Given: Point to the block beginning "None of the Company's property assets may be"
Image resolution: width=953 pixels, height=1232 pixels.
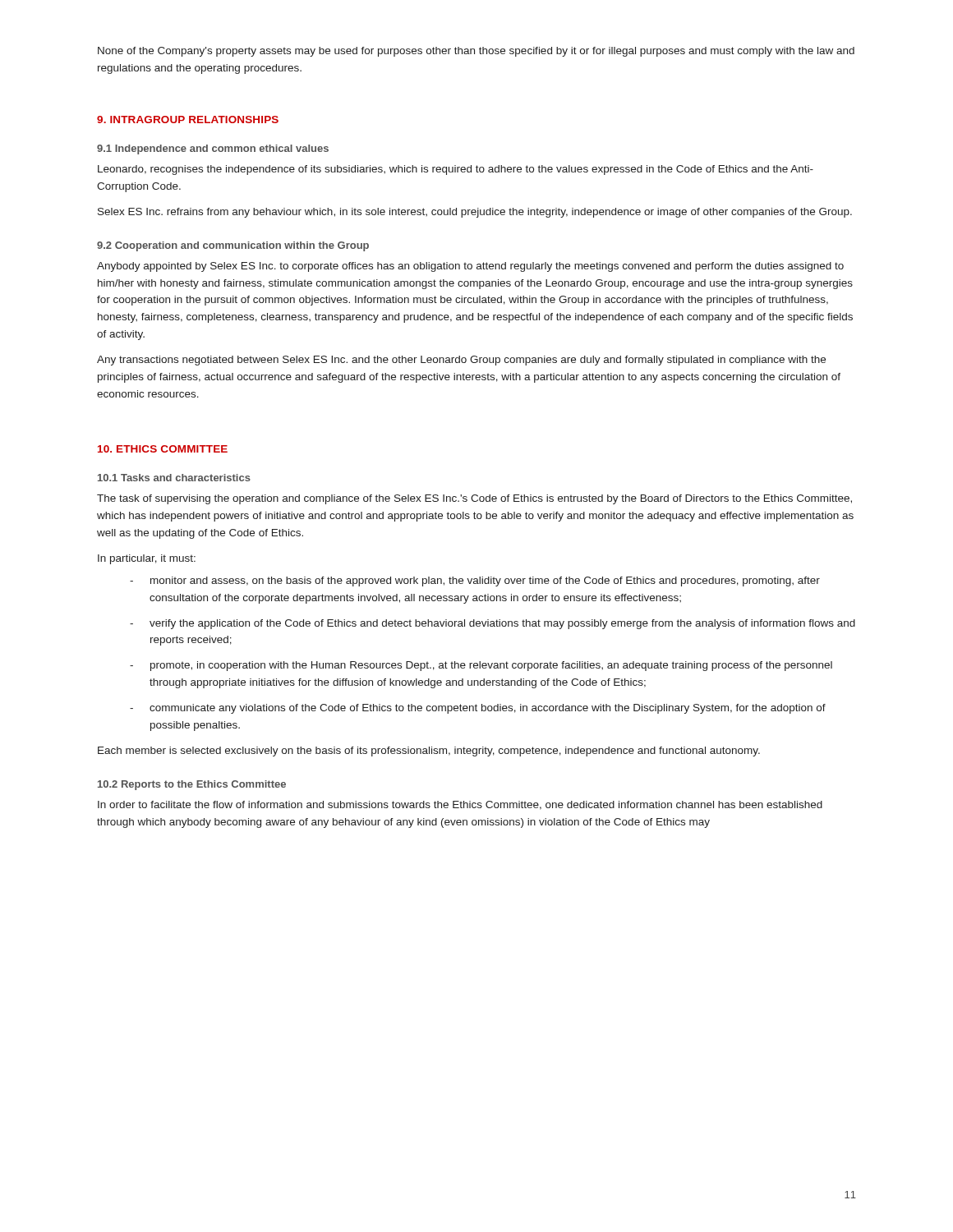Looking at the screenshot, I should [x=476, y=59].
